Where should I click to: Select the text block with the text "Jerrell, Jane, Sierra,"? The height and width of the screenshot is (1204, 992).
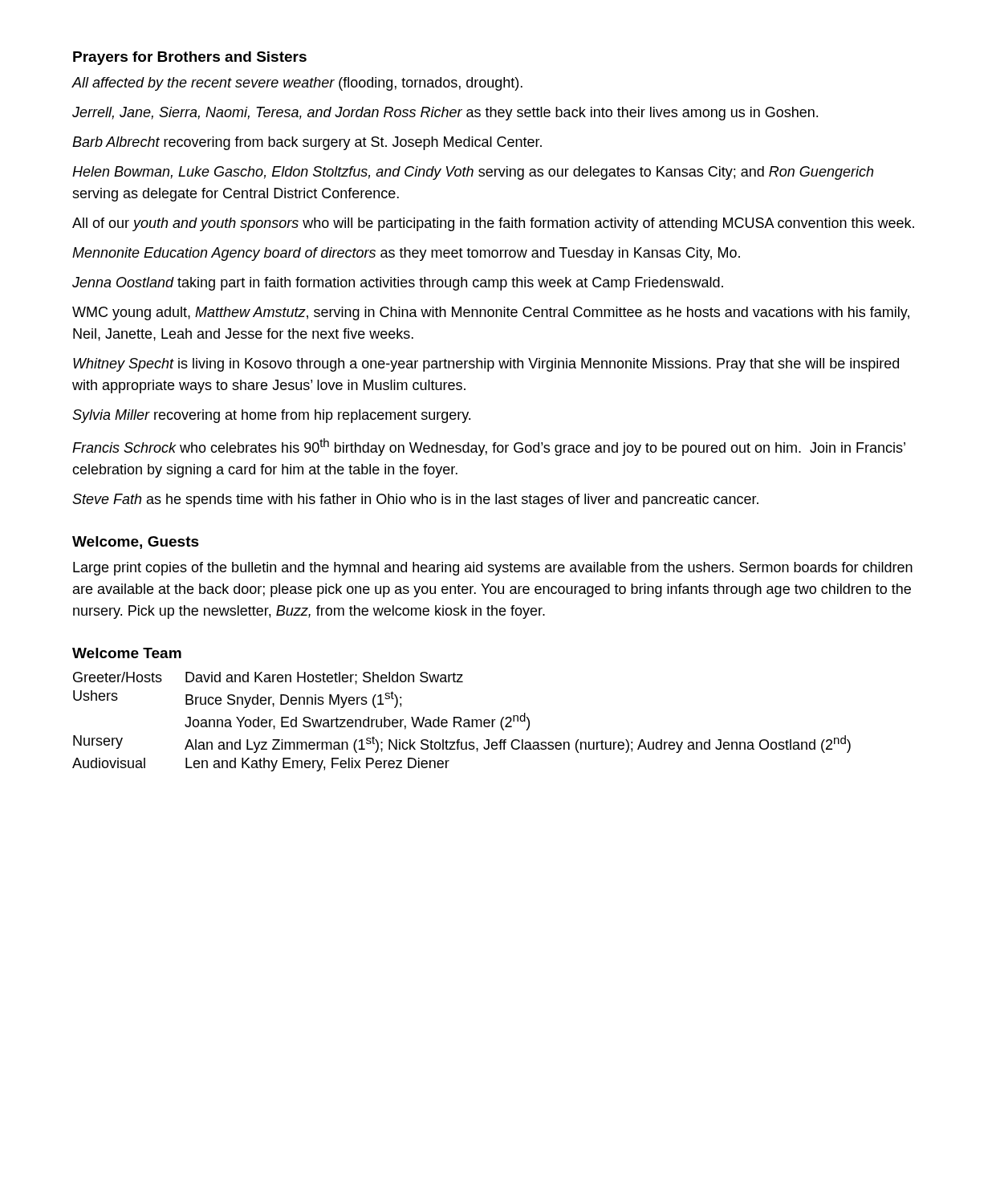446,112
